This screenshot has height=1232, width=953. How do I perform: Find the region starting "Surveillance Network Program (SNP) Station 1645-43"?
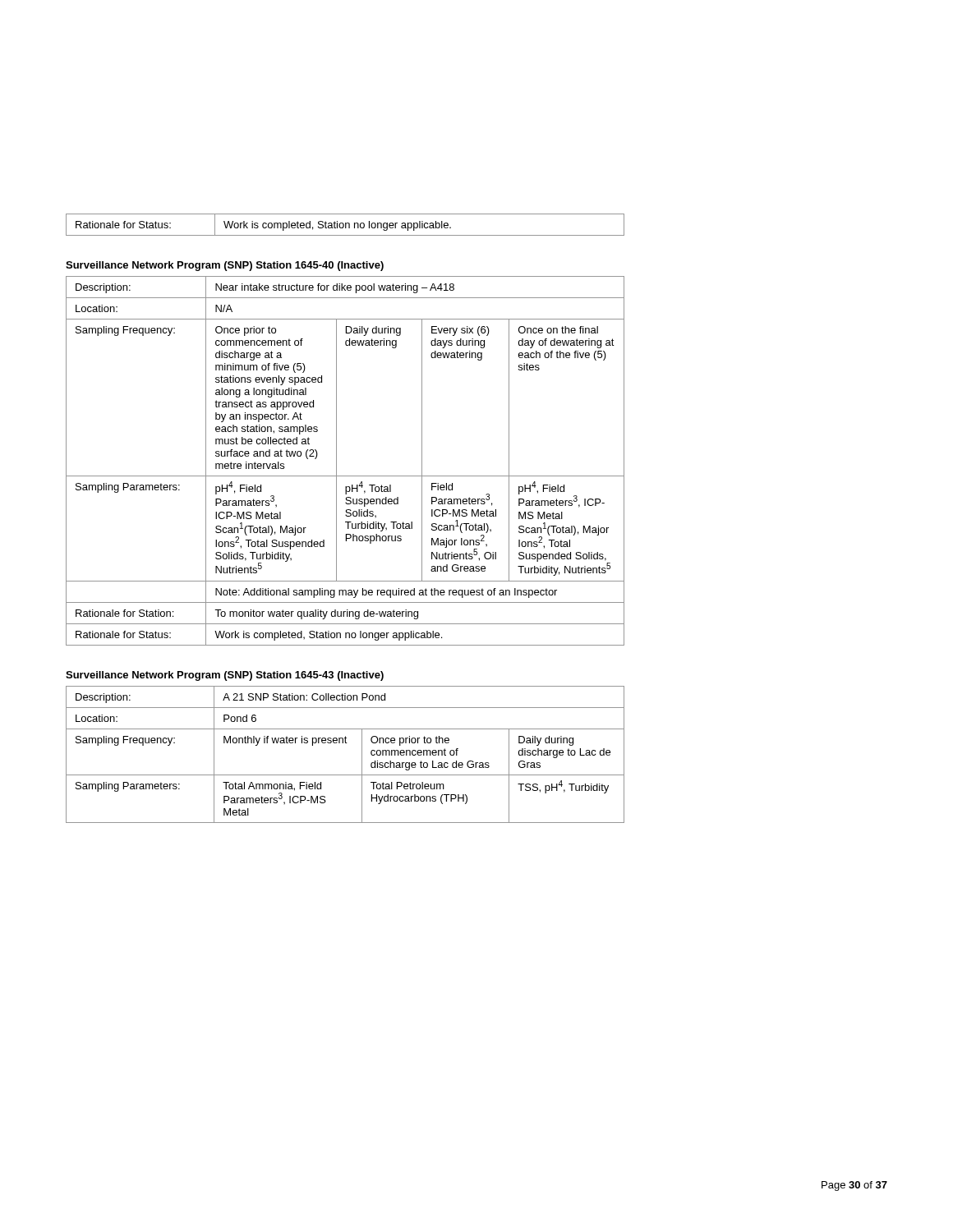click(225, 674)
